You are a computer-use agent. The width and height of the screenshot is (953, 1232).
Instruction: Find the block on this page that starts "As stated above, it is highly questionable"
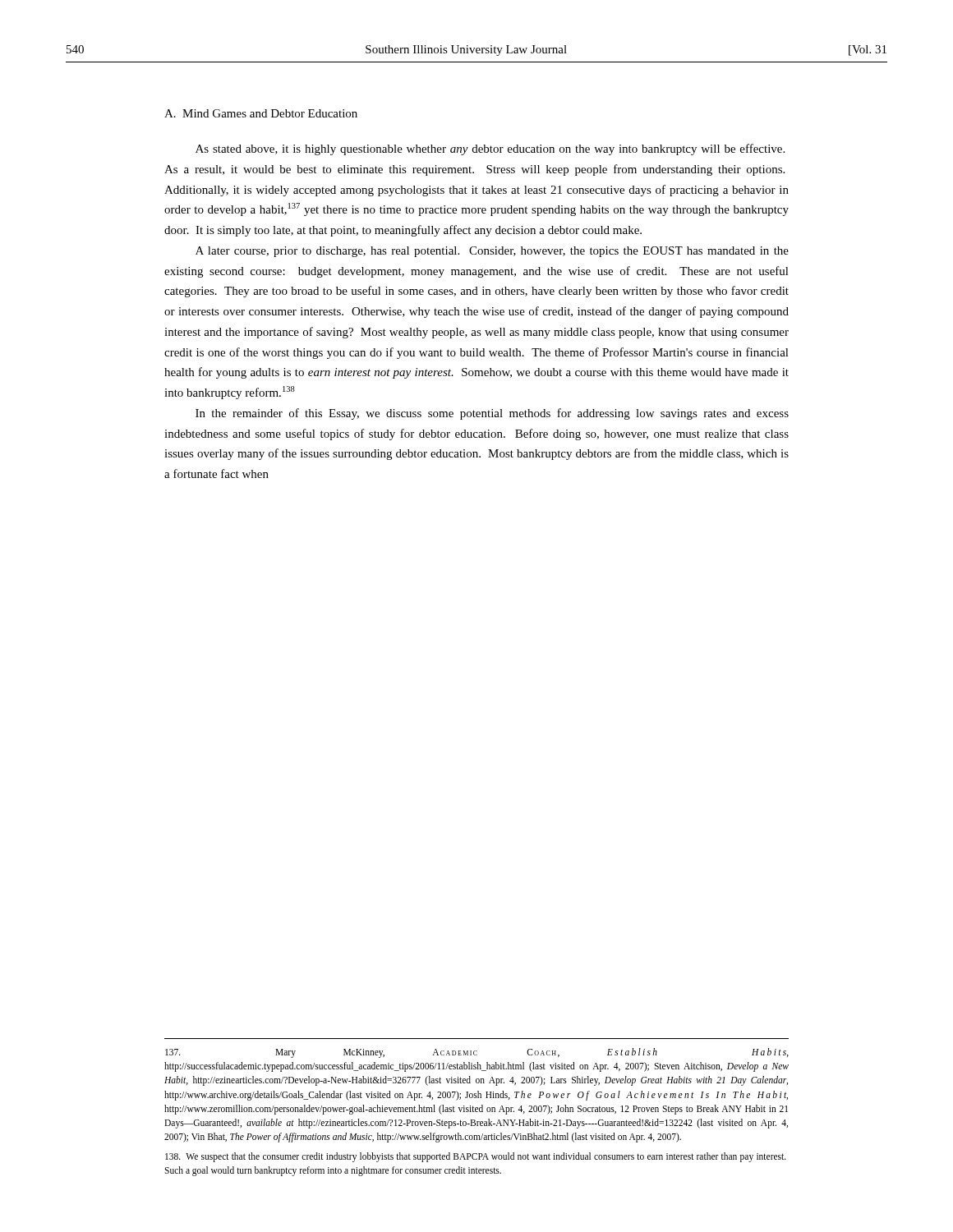[x=476, y=312]
